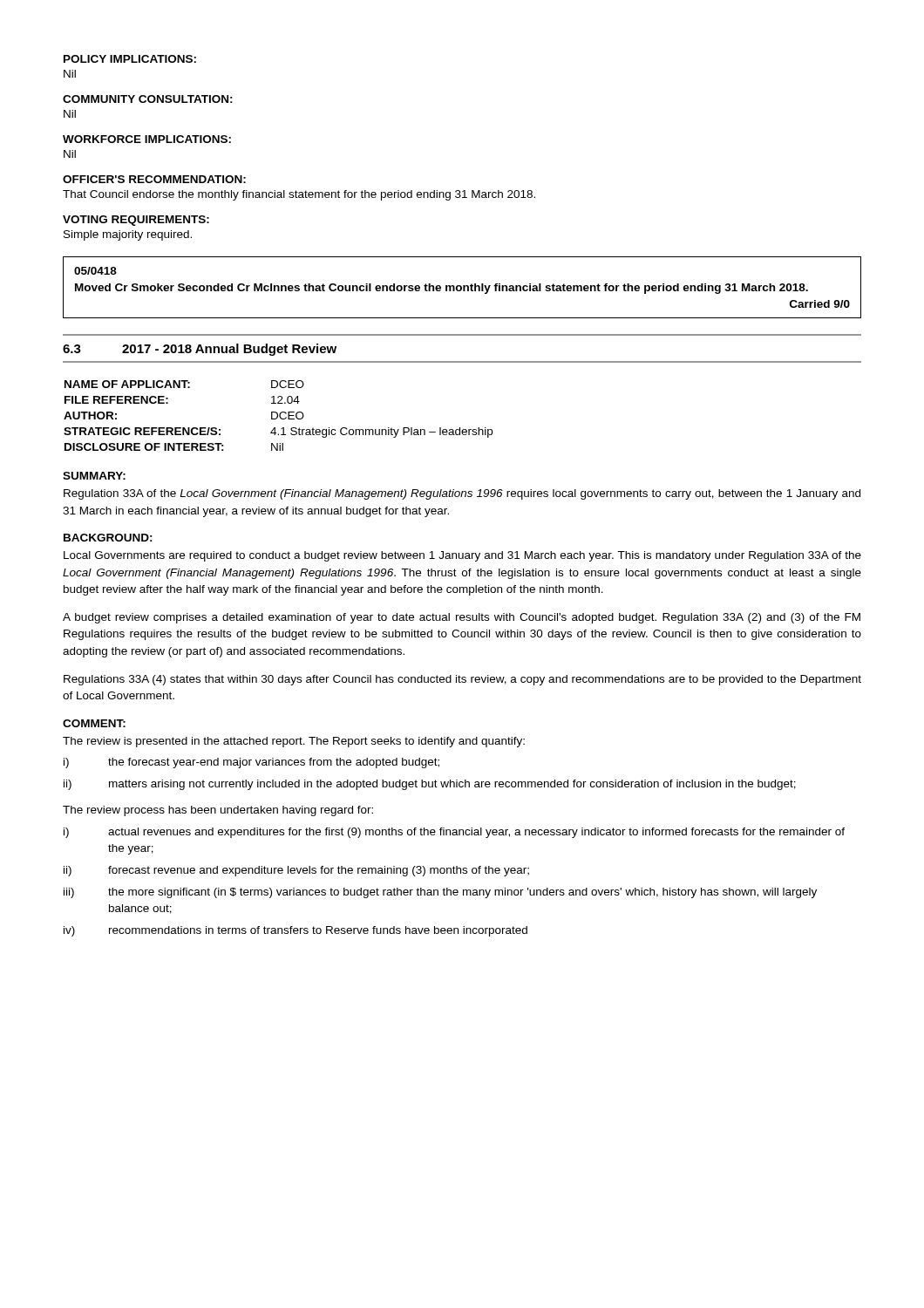This screenshot has width=924, height=1308.
Task: Locate the table with the text "FILE REFERENCE:"
Action: coord(462,416)
